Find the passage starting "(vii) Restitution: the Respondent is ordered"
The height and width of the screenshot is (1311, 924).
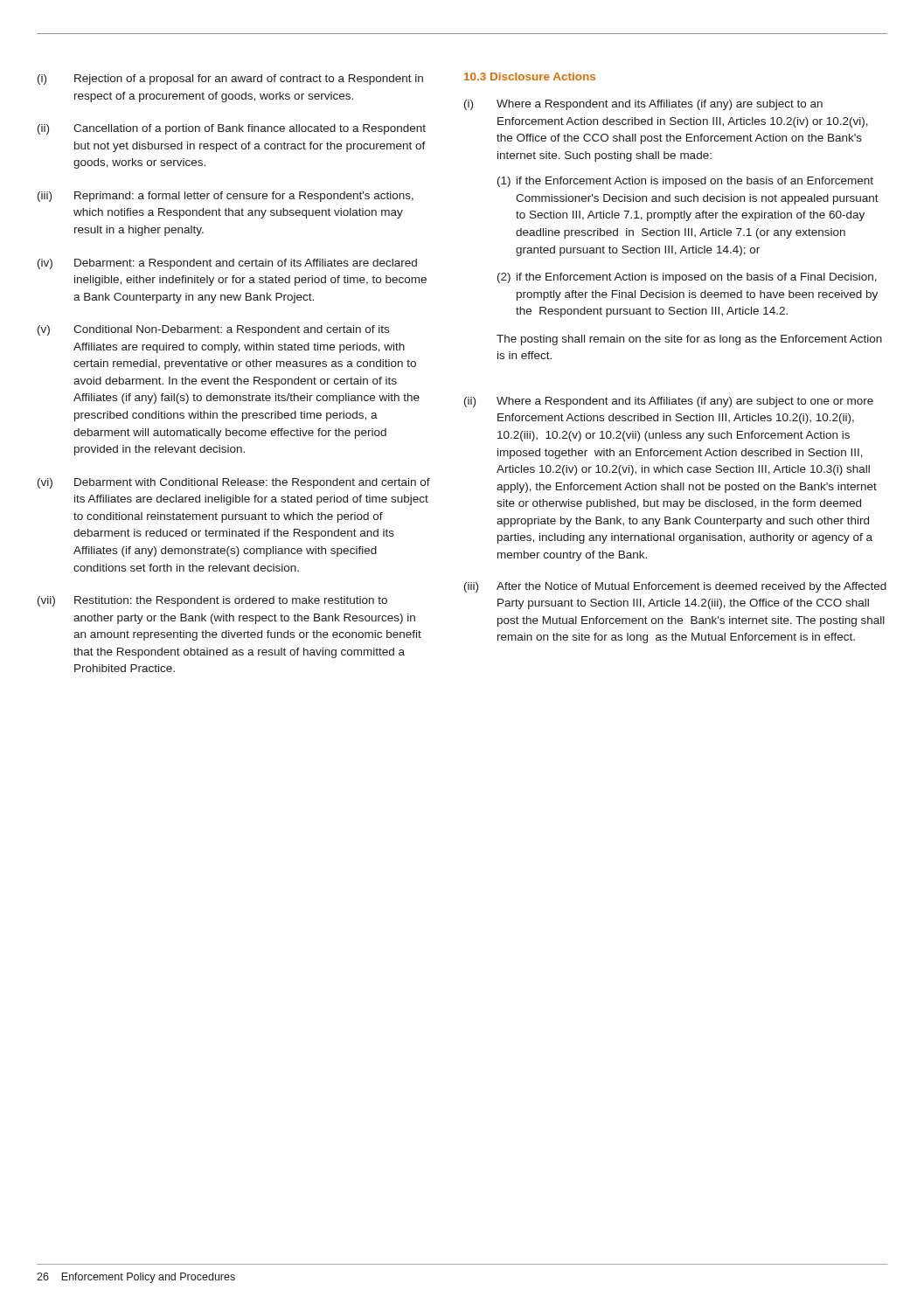click(233, 635)
